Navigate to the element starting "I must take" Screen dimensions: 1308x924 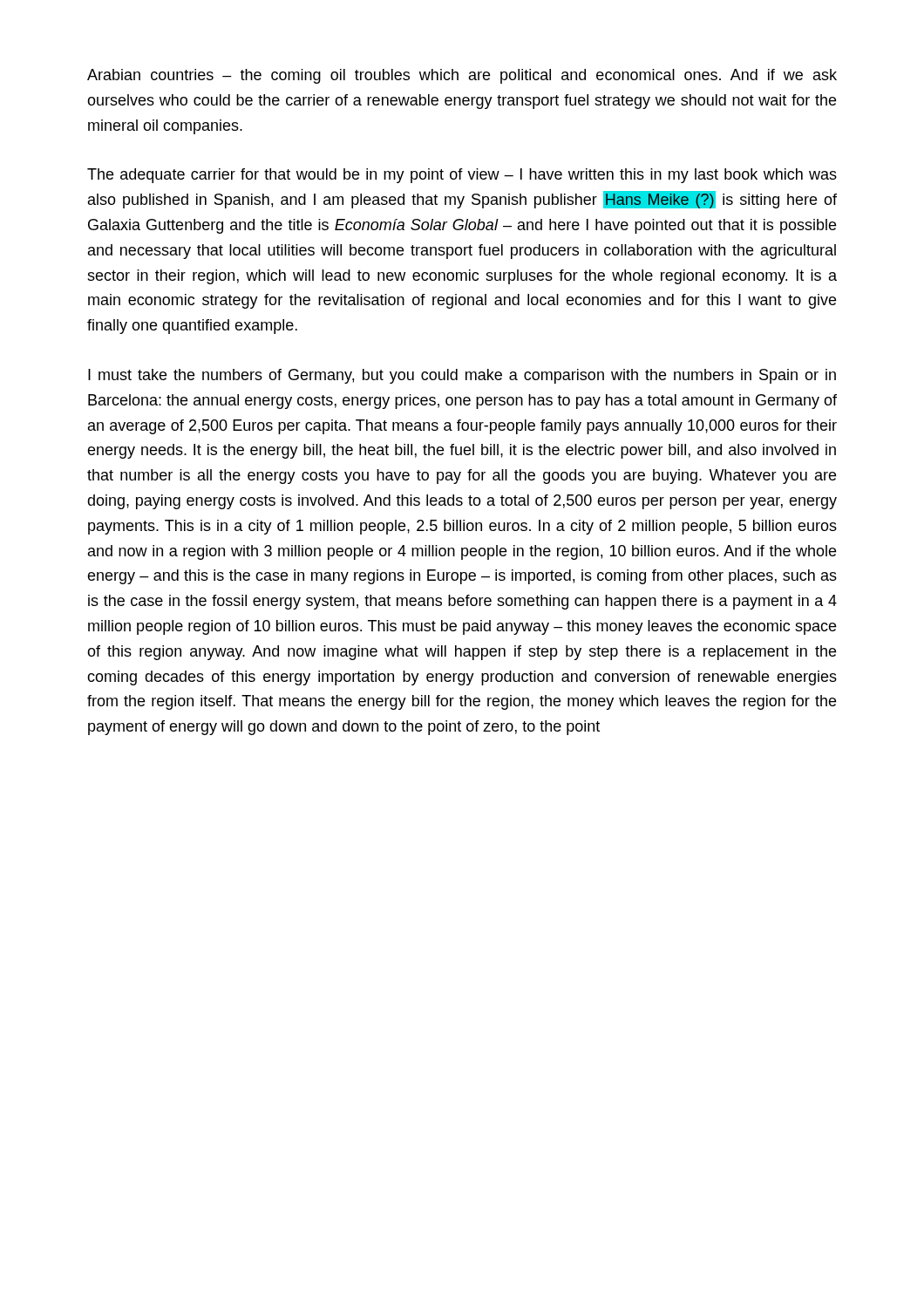point(462,551)
